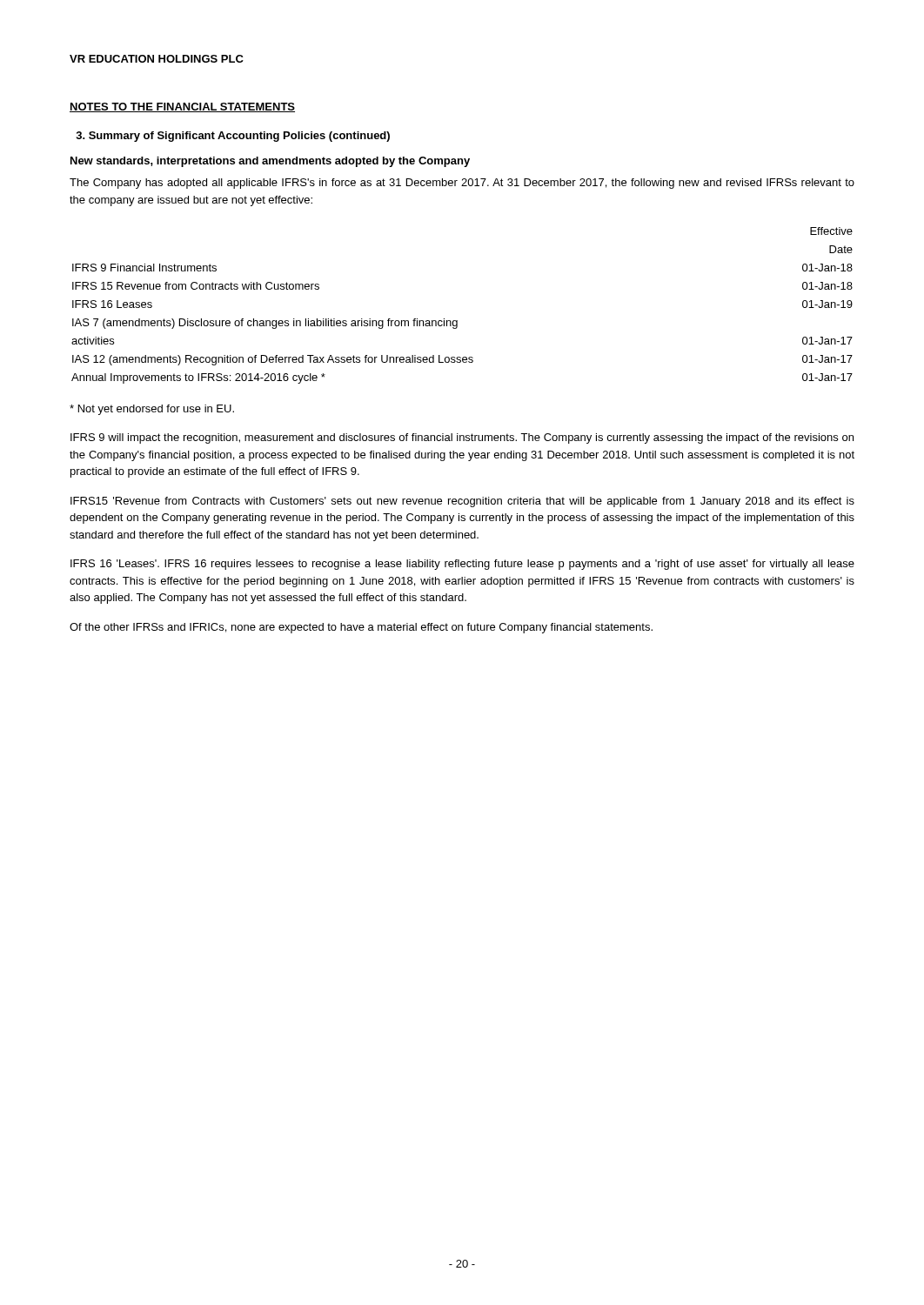Locate the text starting "New standards, interpretations"

[270, 161]
